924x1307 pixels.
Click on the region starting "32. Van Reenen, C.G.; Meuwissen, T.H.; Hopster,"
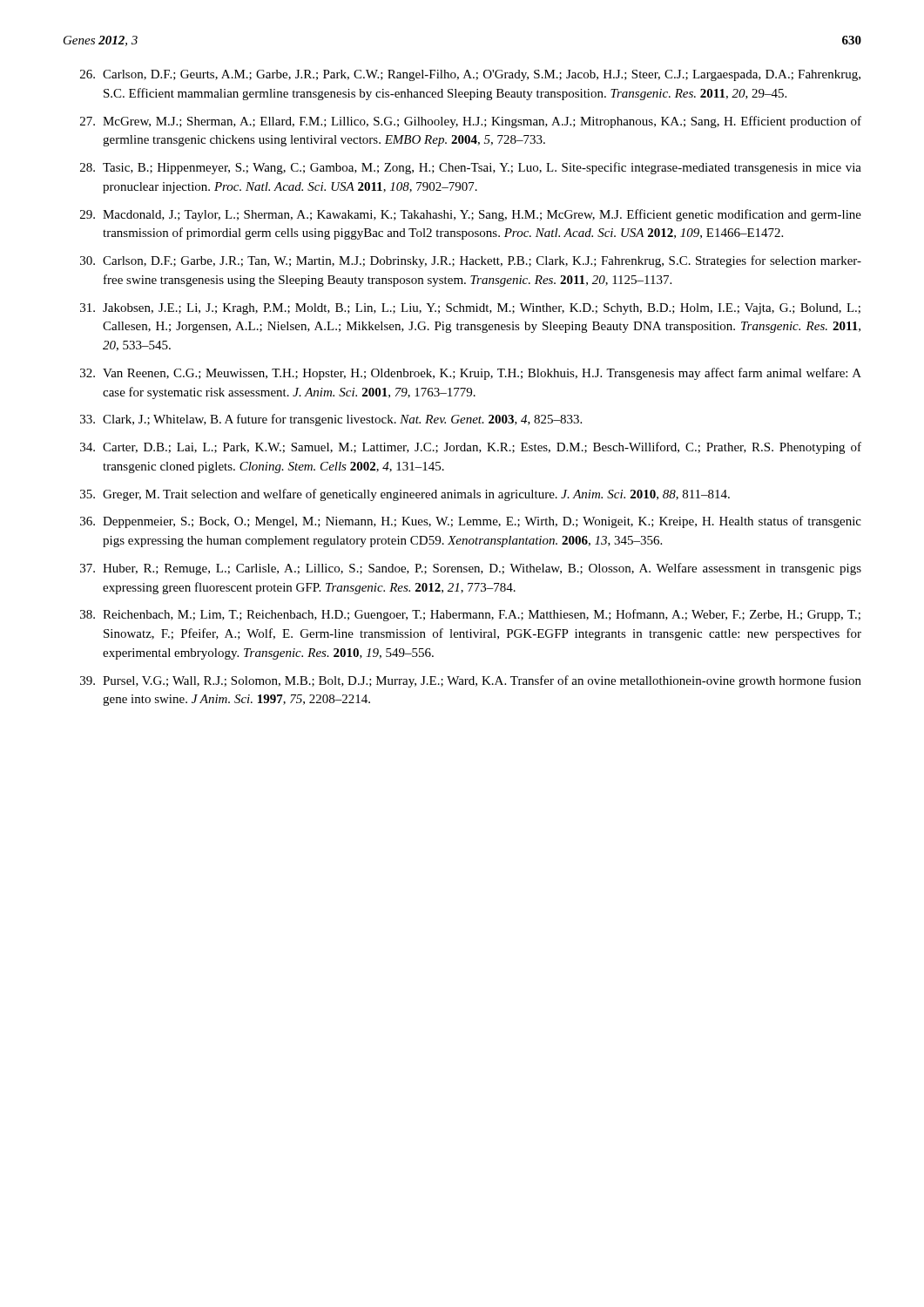point(462,383)
